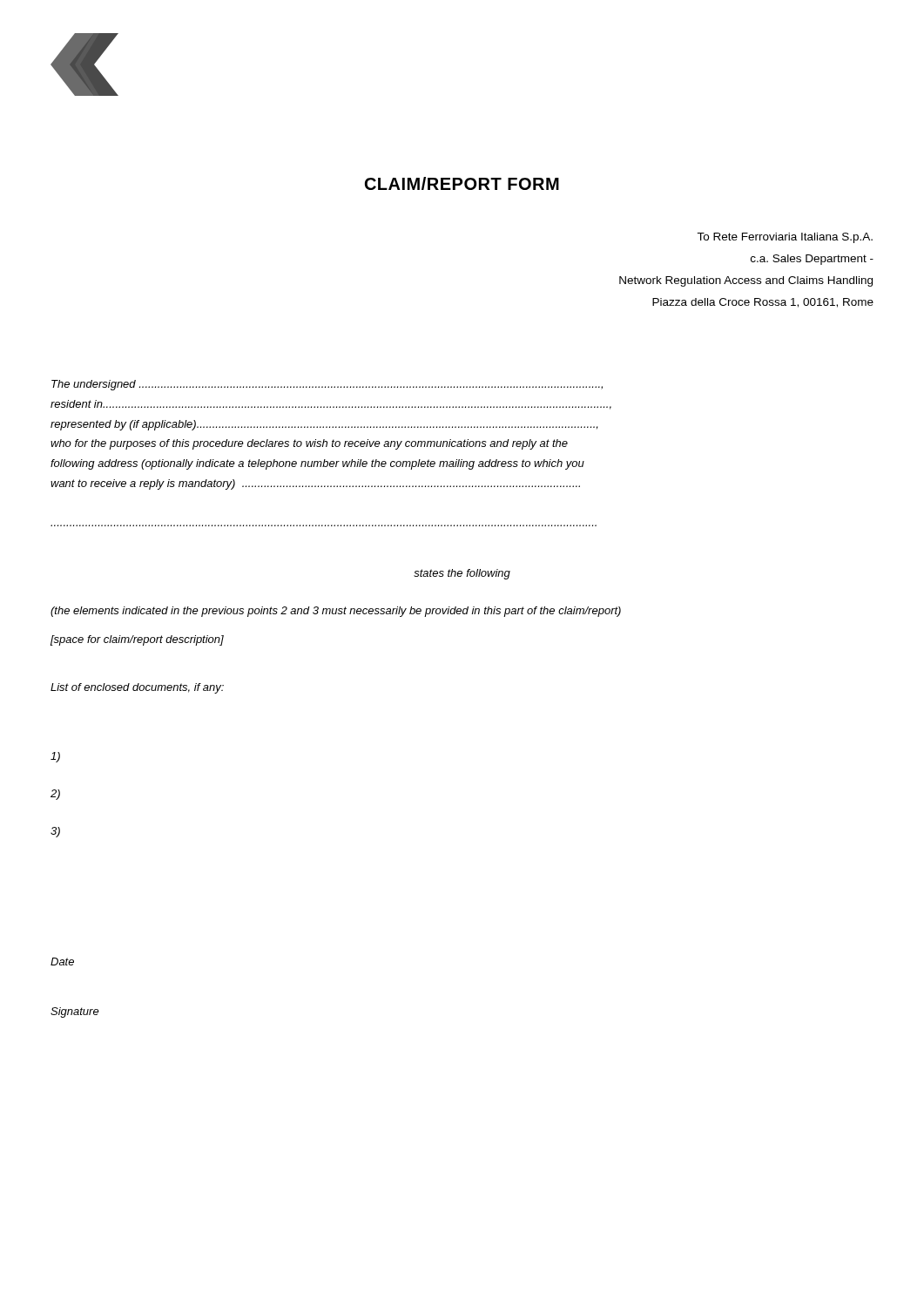Image resolution: width=924 pixels, height=1307 pixels.
Task: Find a logo
Action: pyautogui.click(x=90, y=68)
